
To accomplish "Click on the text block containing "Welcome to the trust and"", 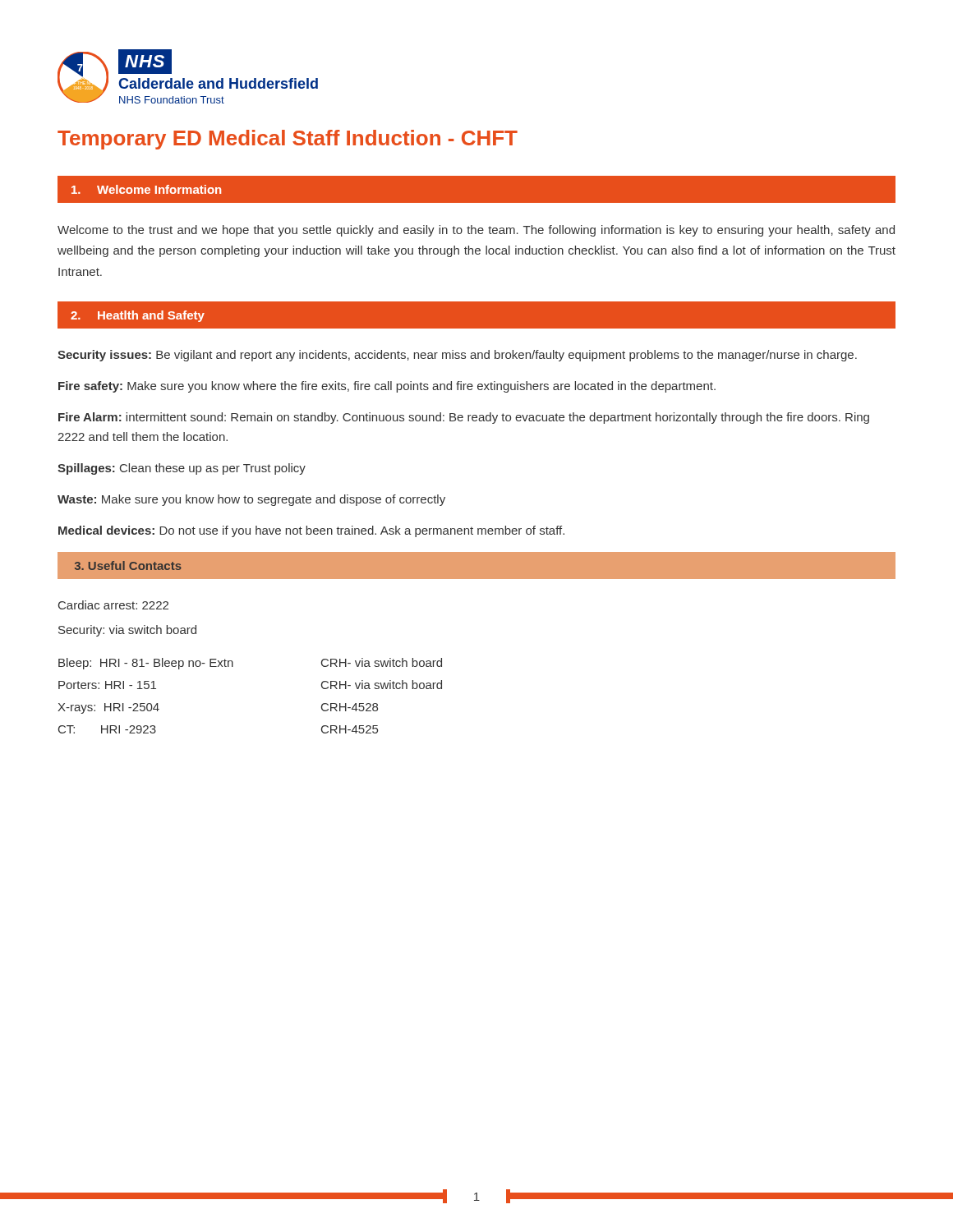I will [476, 250].
